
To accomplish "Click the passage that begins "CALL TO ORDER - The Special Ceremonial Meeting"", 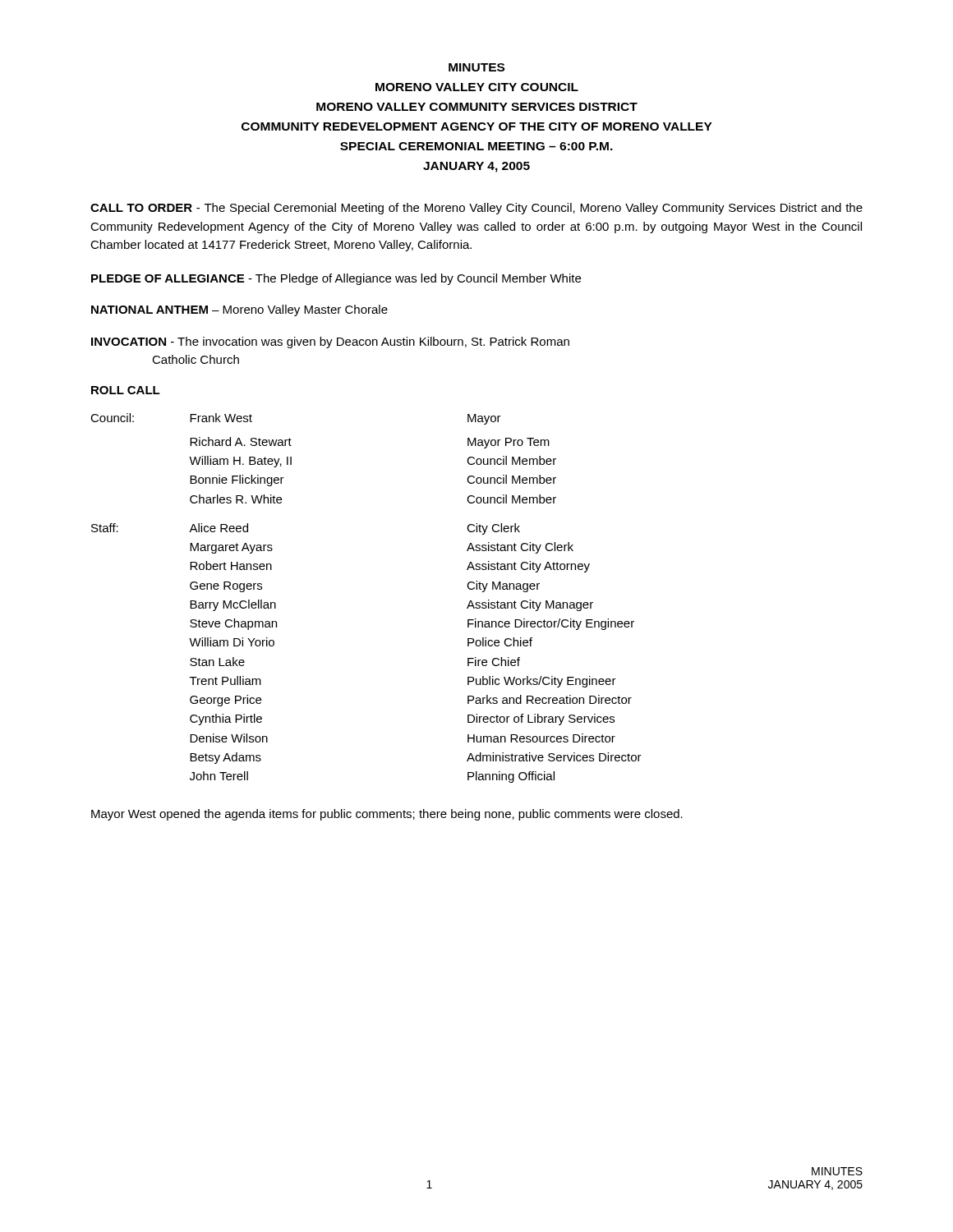I will tap(476, 226).
